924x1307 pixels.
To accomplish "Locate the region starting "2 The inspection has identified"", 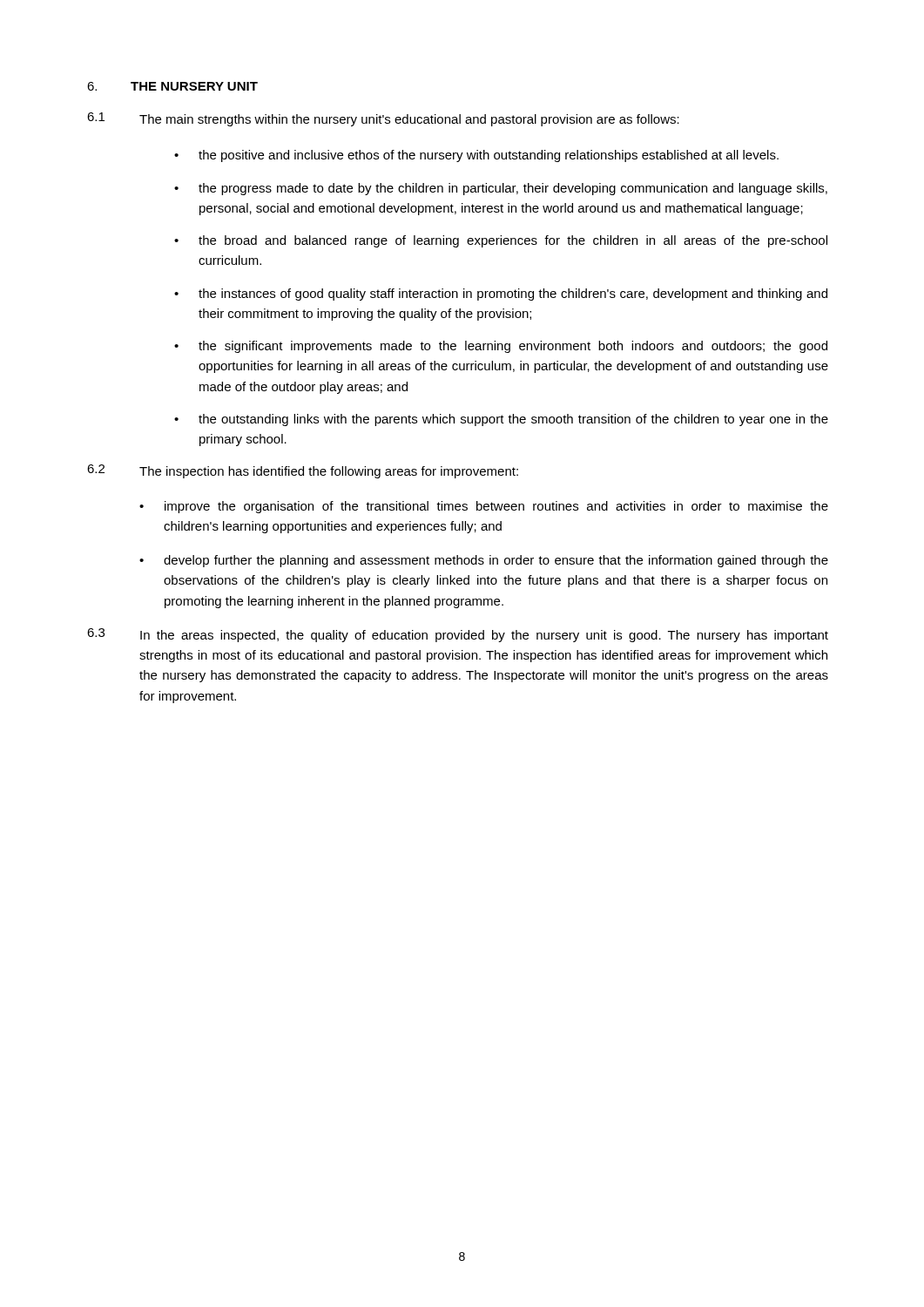I will pos(458,471).
